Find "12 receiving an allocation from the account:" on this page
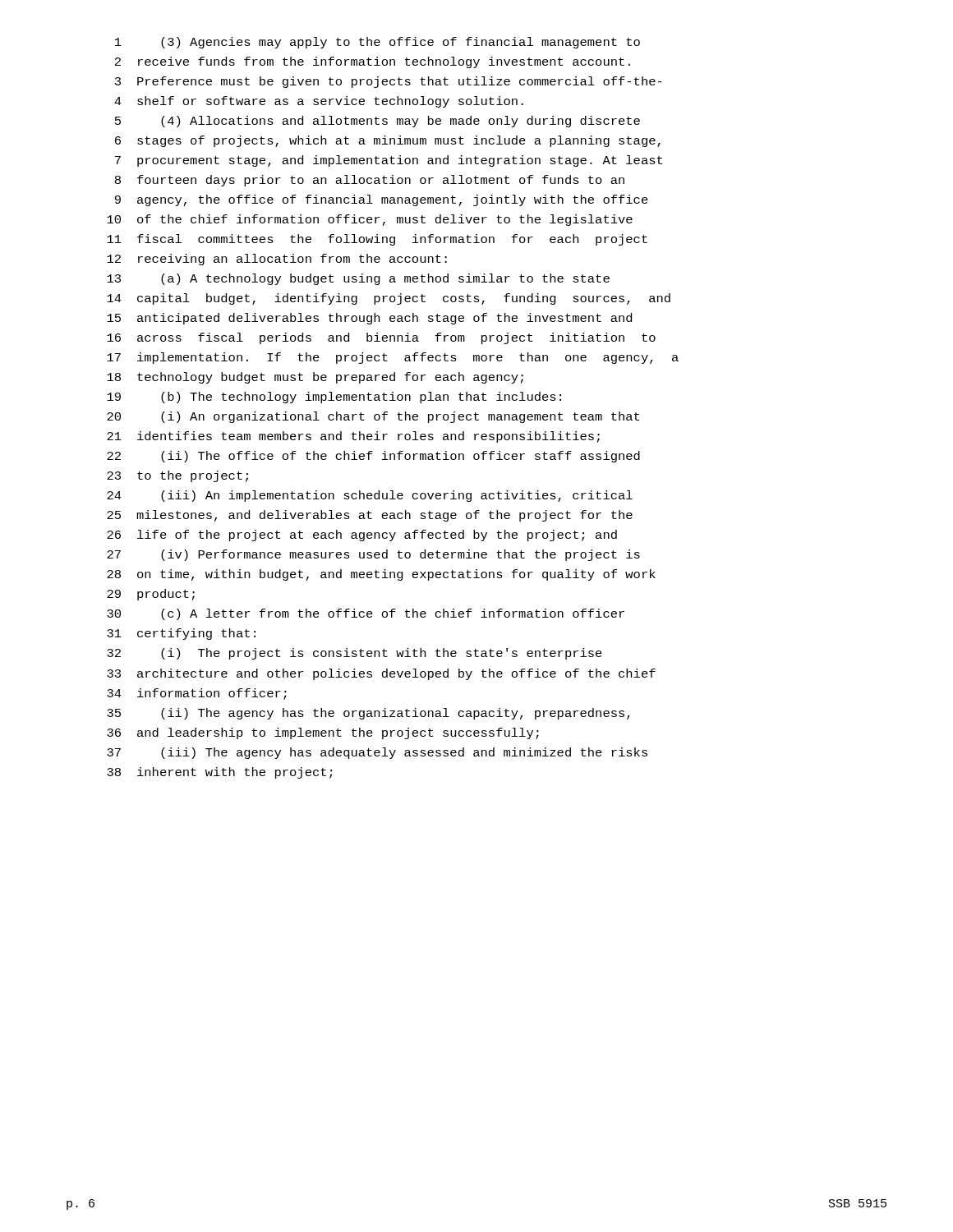This screenshot has width=953, height=1232. pos(277,260)
